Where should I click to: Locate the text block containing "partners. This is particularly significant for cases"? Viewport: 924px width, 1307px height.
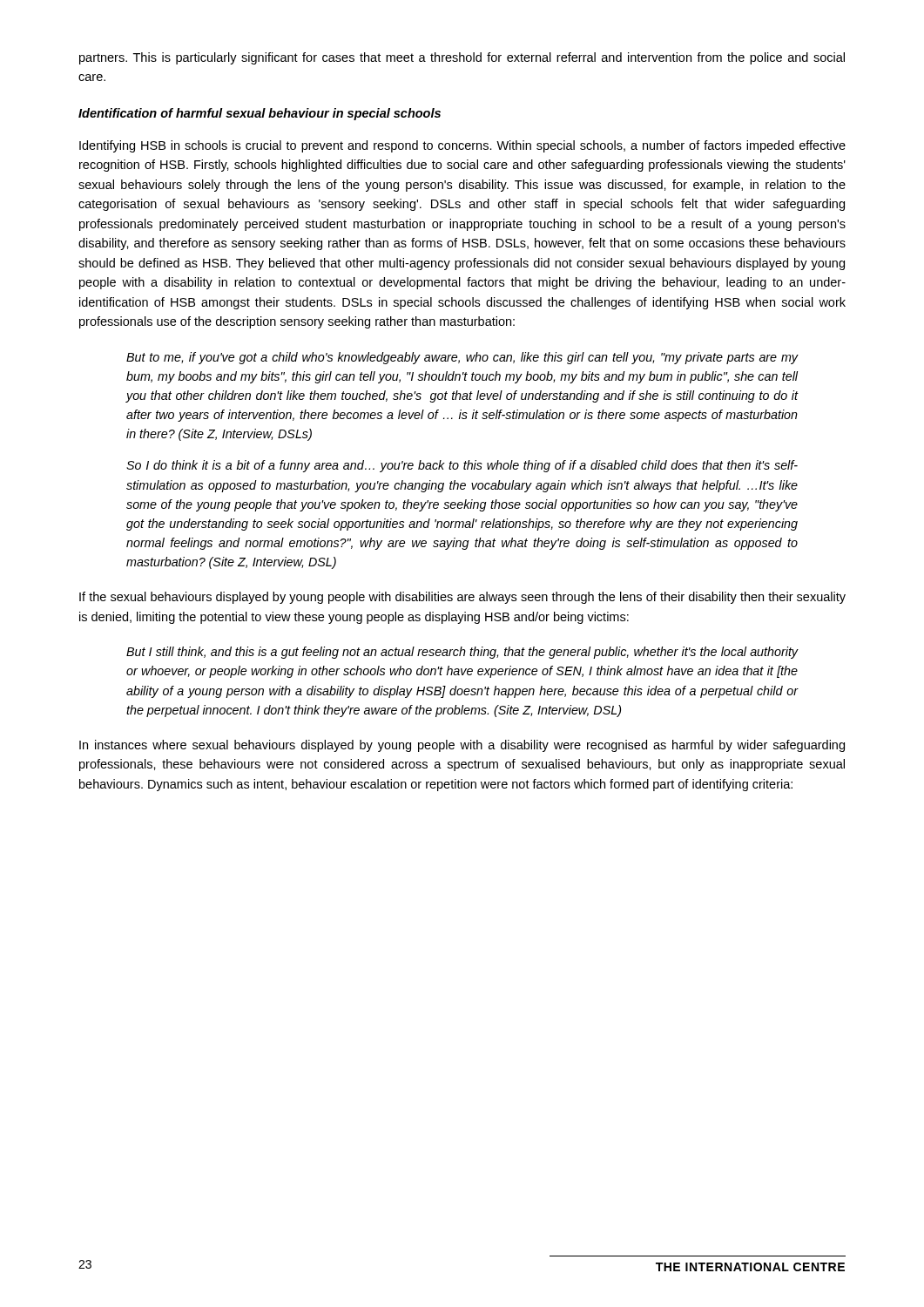point(462,67)
